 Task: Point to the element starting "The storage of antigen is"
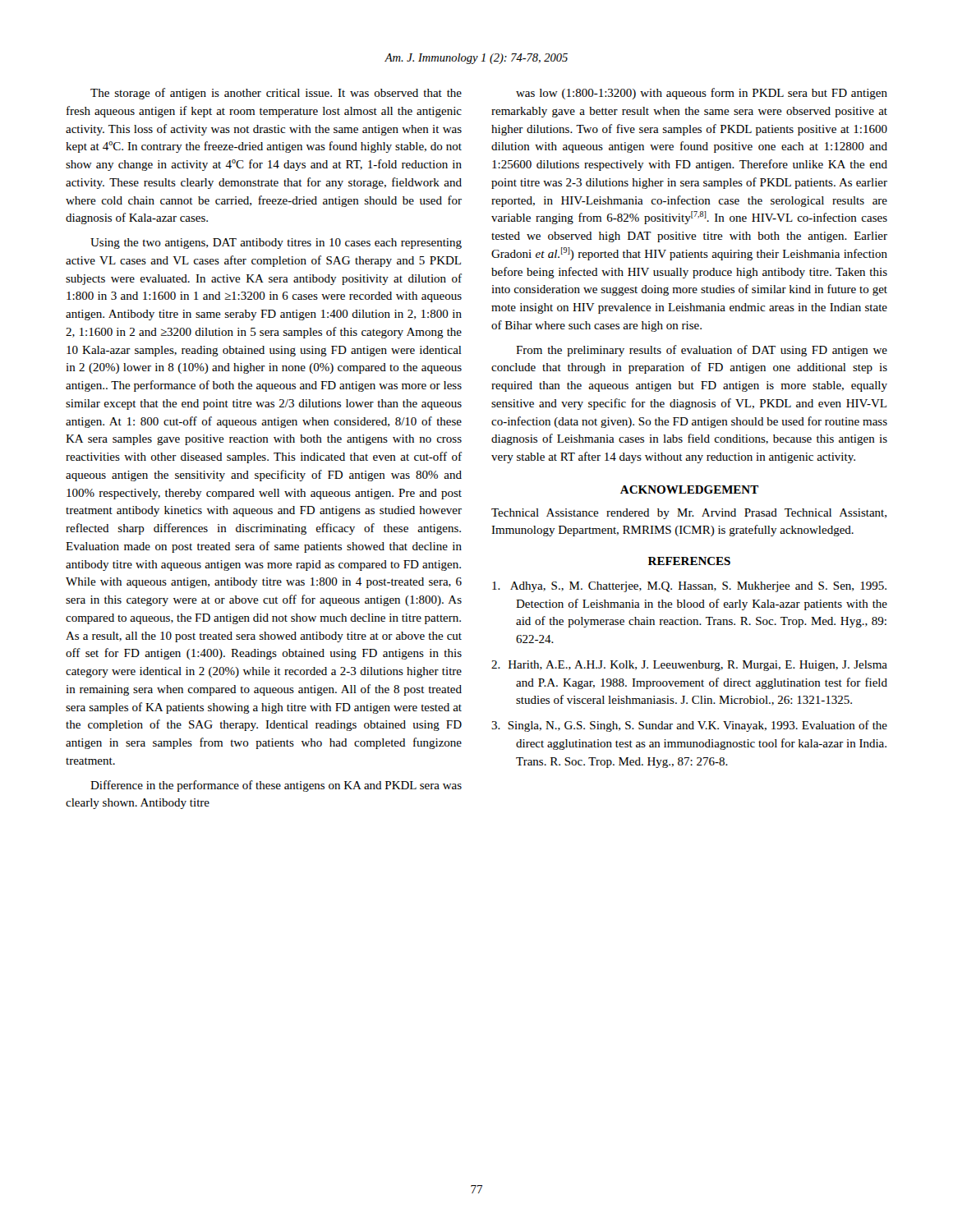pos(264,155)
